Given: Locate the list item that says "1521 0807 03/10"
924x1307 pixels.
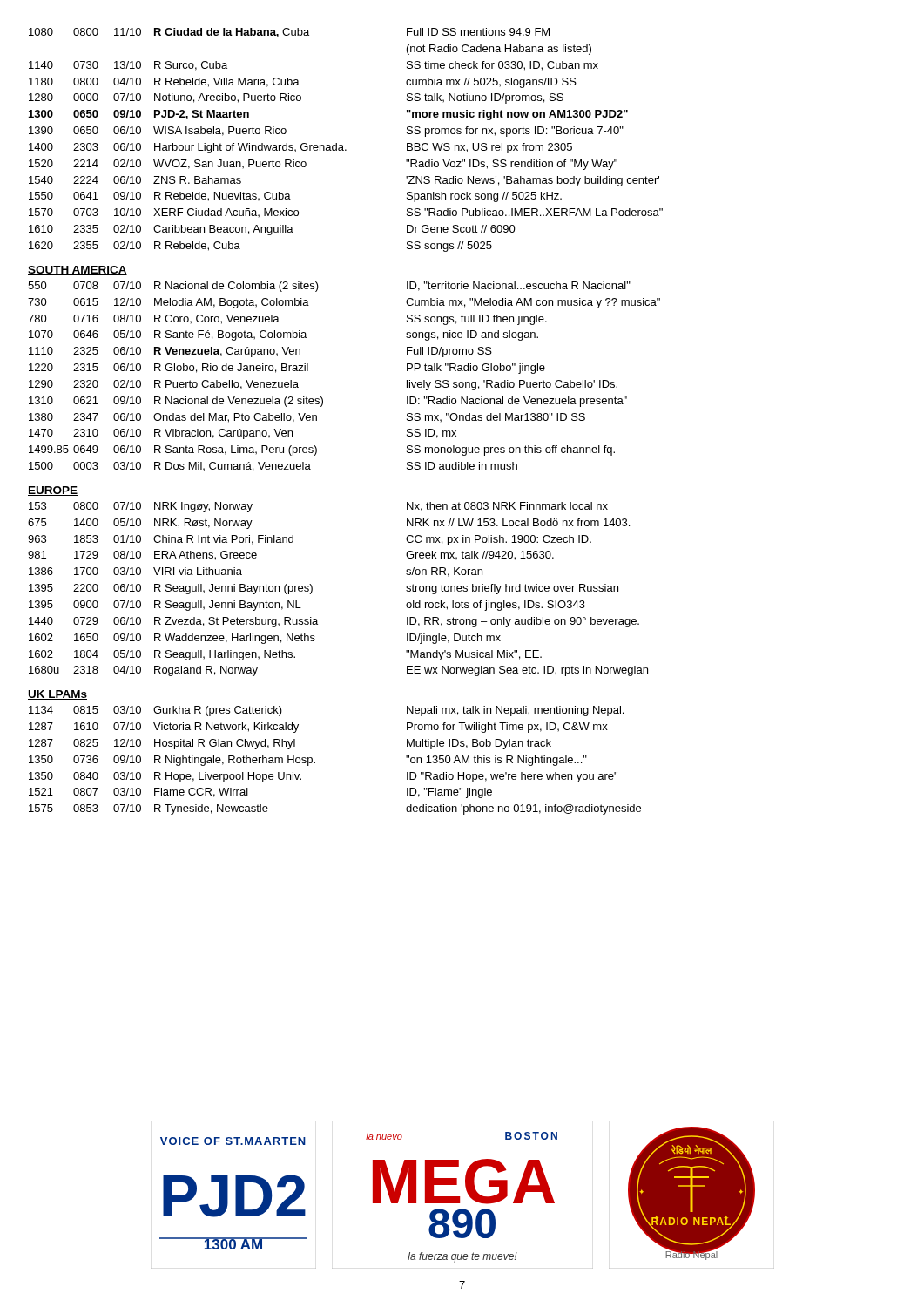Looking at the screenshot, I should pos(462,793).
